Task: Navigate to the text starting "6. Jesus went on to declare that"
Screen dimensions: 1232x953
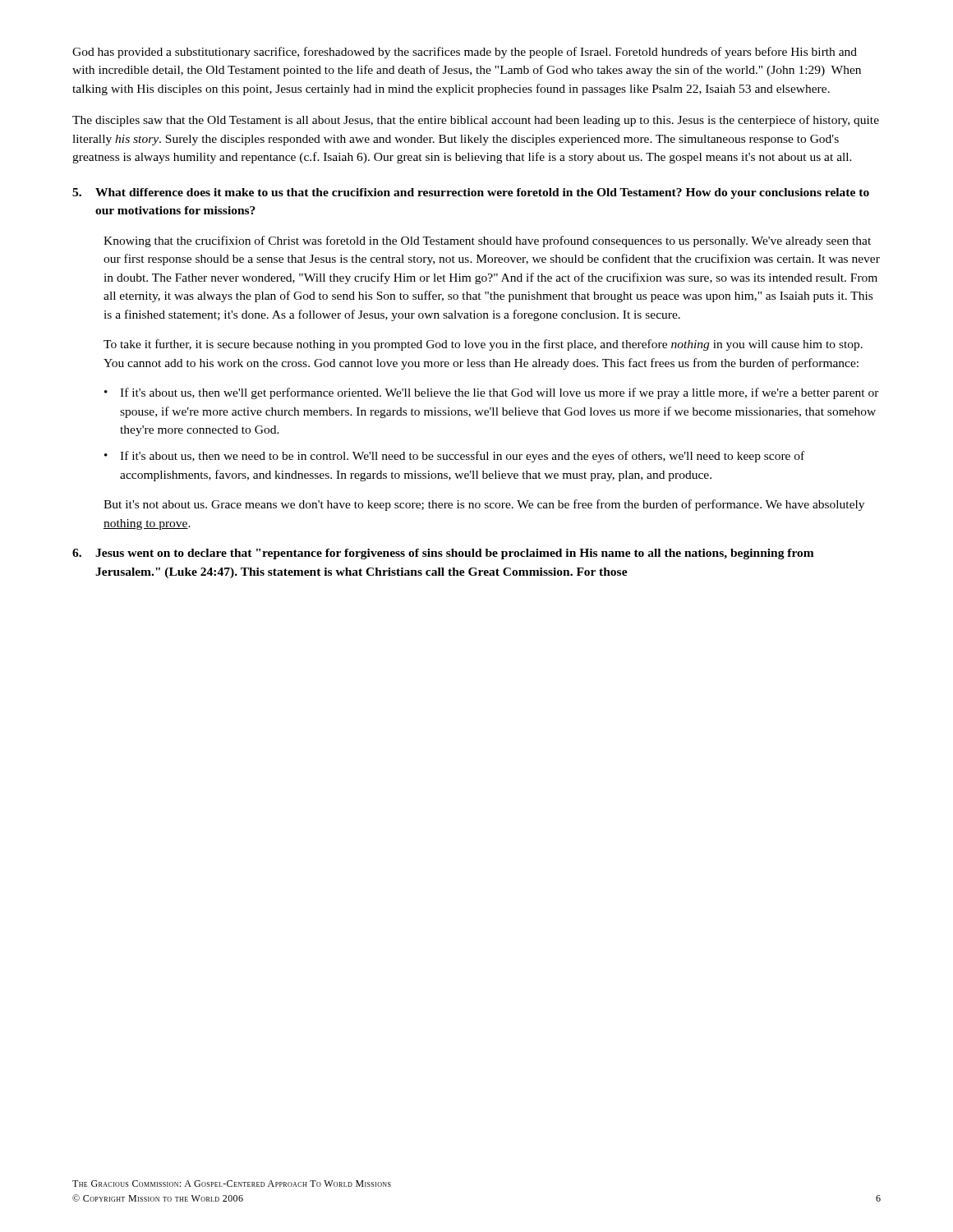Action: 476,562
